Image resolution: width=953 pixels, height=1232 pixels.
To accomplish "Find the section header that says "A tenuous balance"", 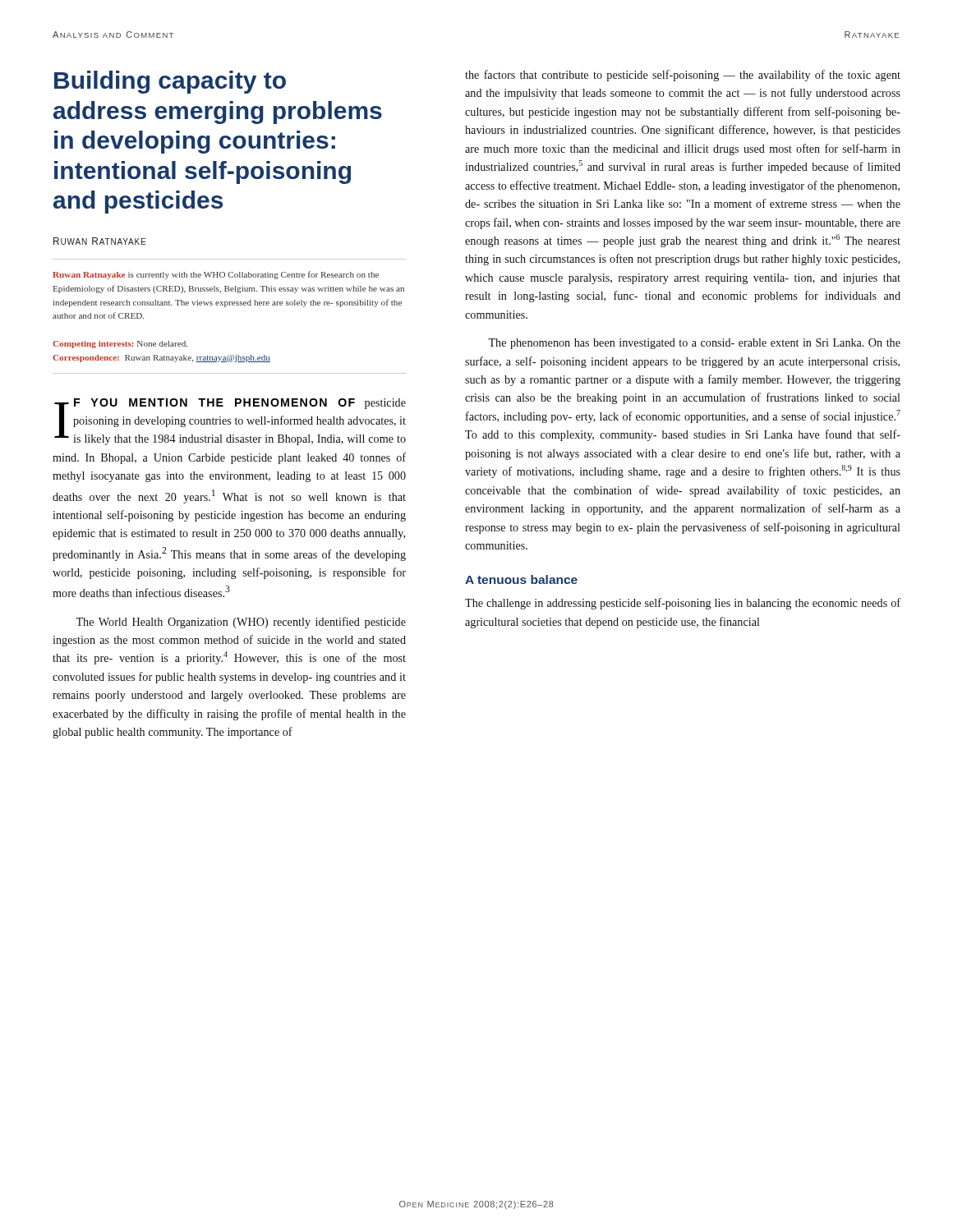I will pos(521,580).
